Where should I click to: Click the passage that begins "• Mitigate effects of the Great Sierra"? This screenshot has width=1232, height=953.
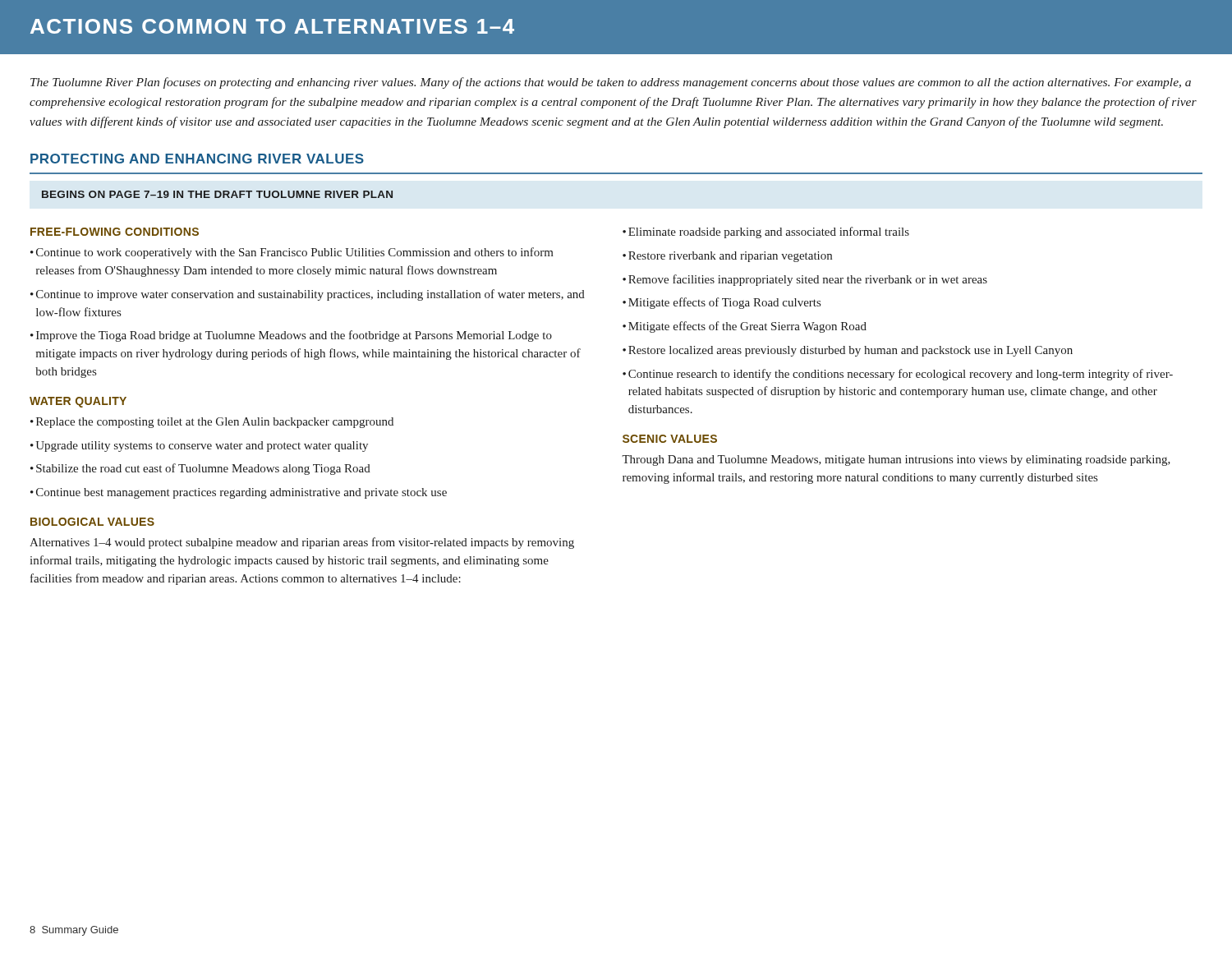point(745,327)
